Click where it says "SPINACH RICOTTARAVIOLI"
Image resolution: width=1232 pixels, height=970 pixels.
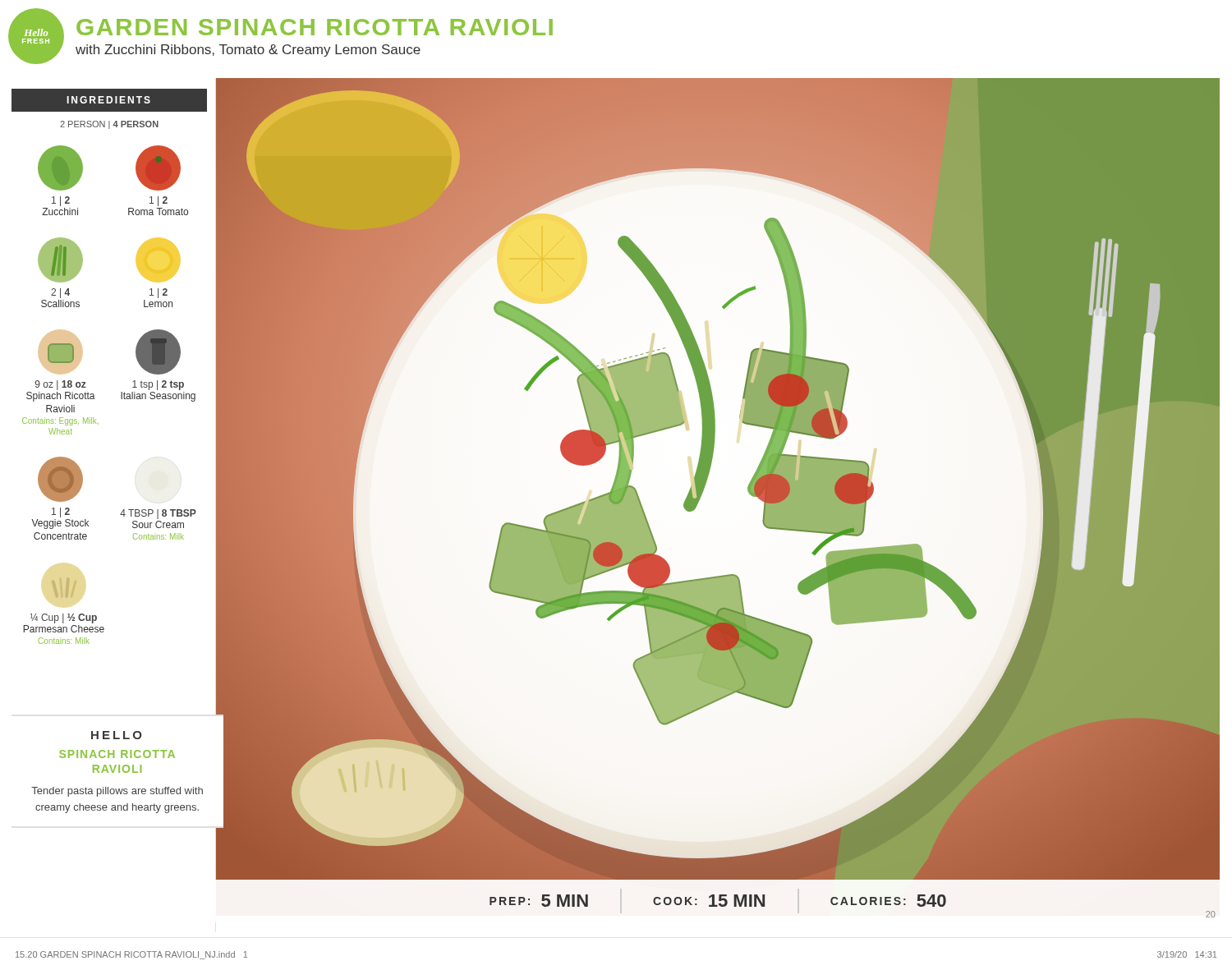(117, 761)
